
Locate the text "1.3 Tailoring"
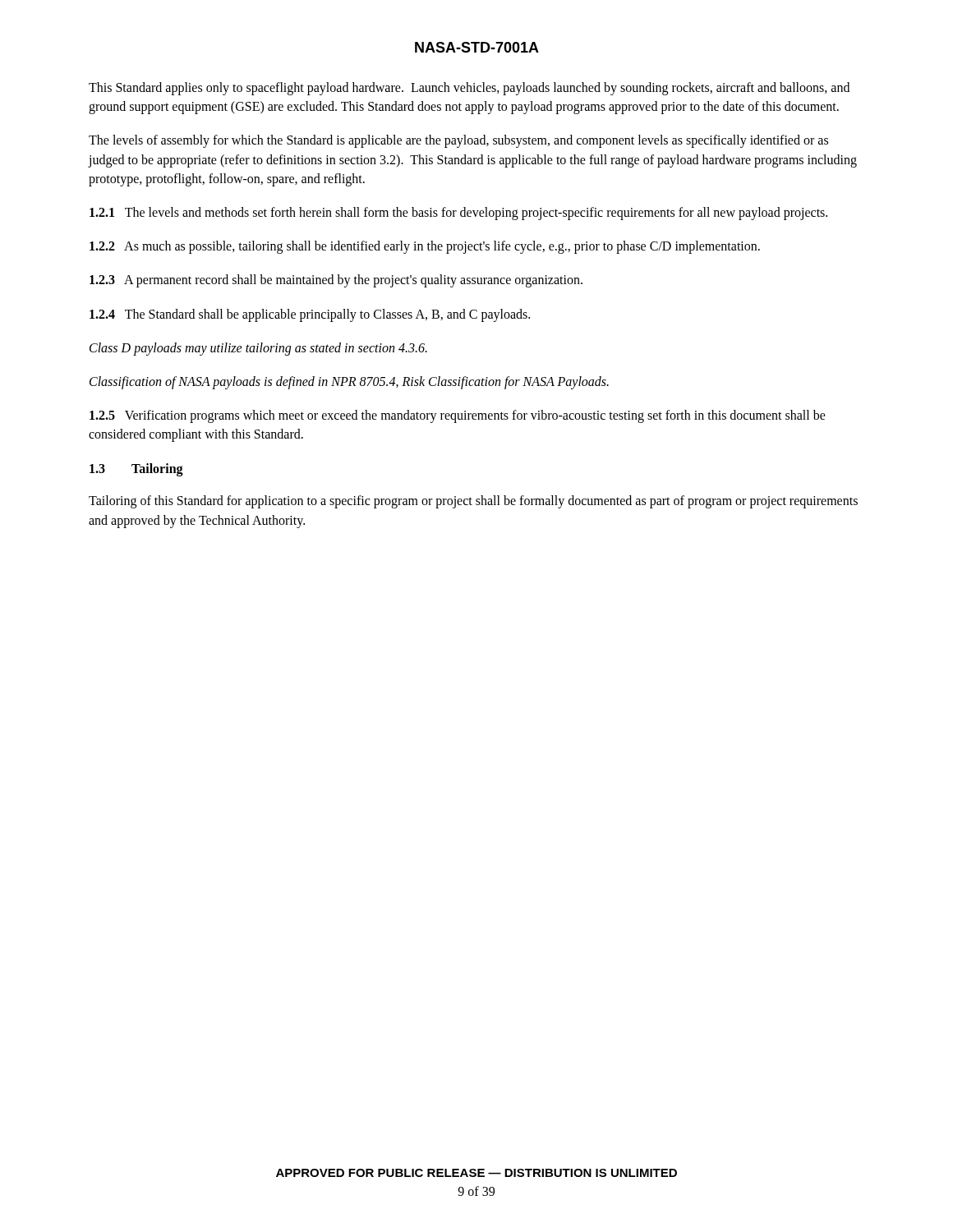pos(136,470)
